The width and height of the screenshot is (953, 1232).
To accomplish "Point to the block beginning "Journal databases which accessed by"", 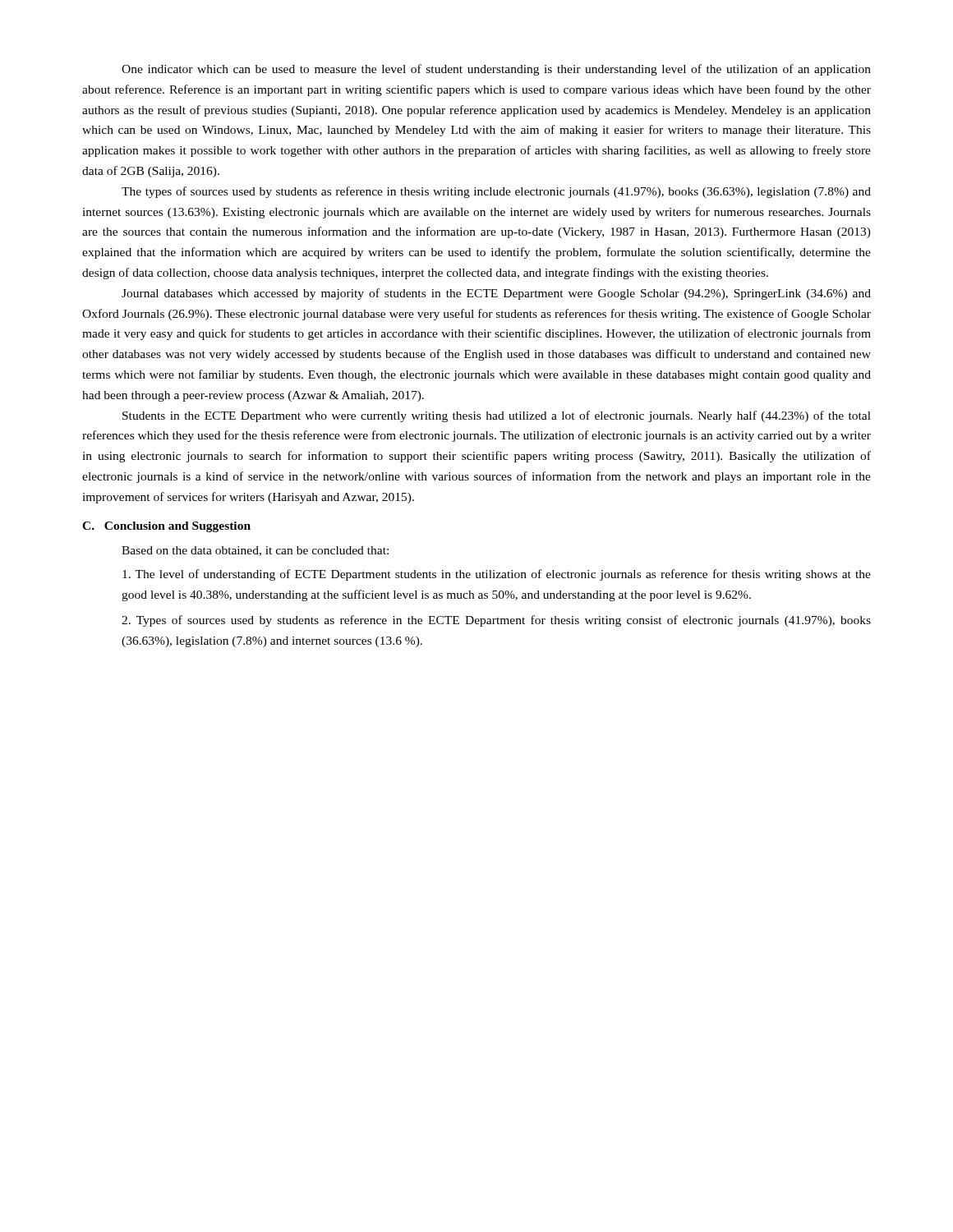I will coord(476,344).
